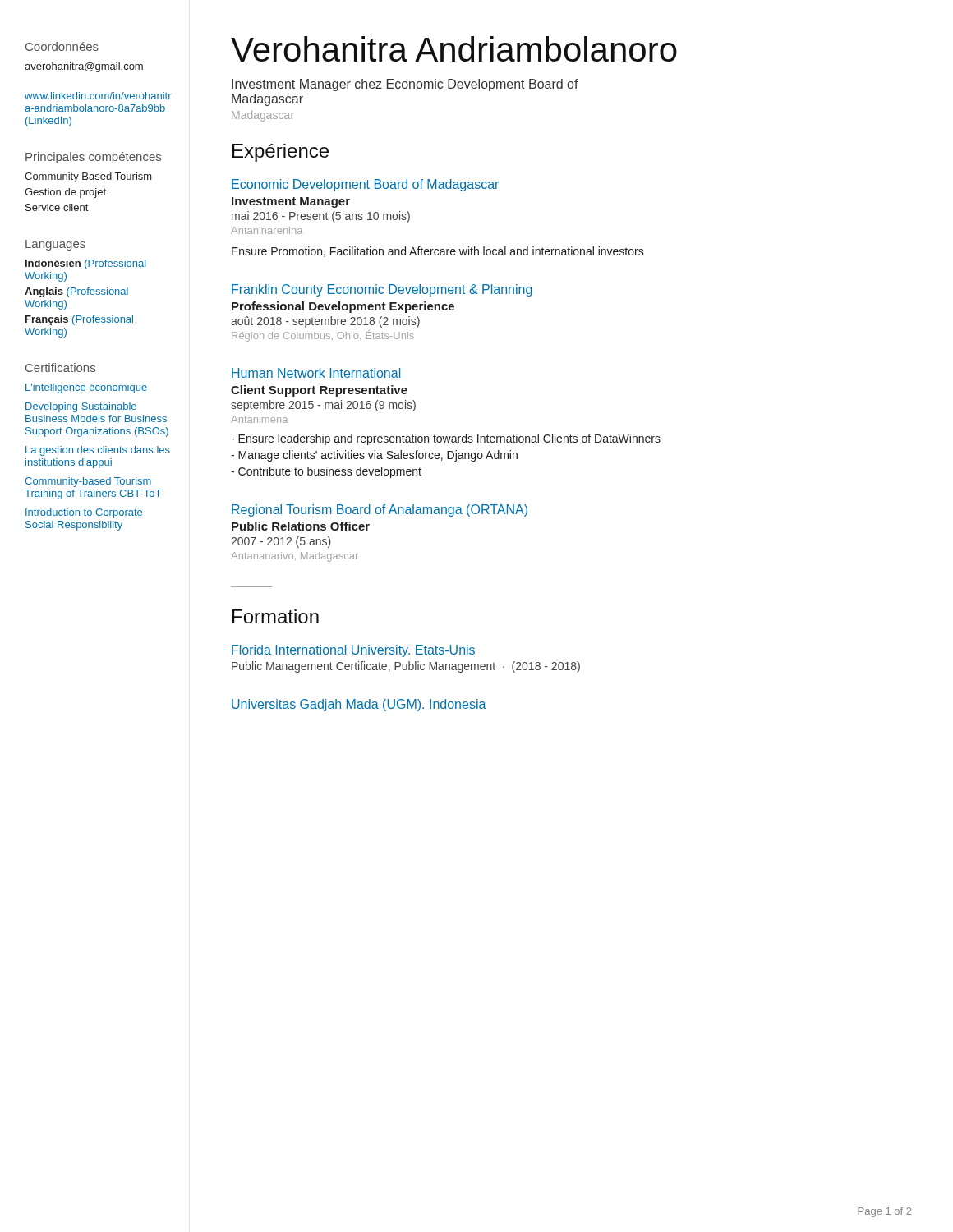The width and height of the screenshot is (953, 1232).
Task: Point to "Principales compétences"
Action: (93, 156)
